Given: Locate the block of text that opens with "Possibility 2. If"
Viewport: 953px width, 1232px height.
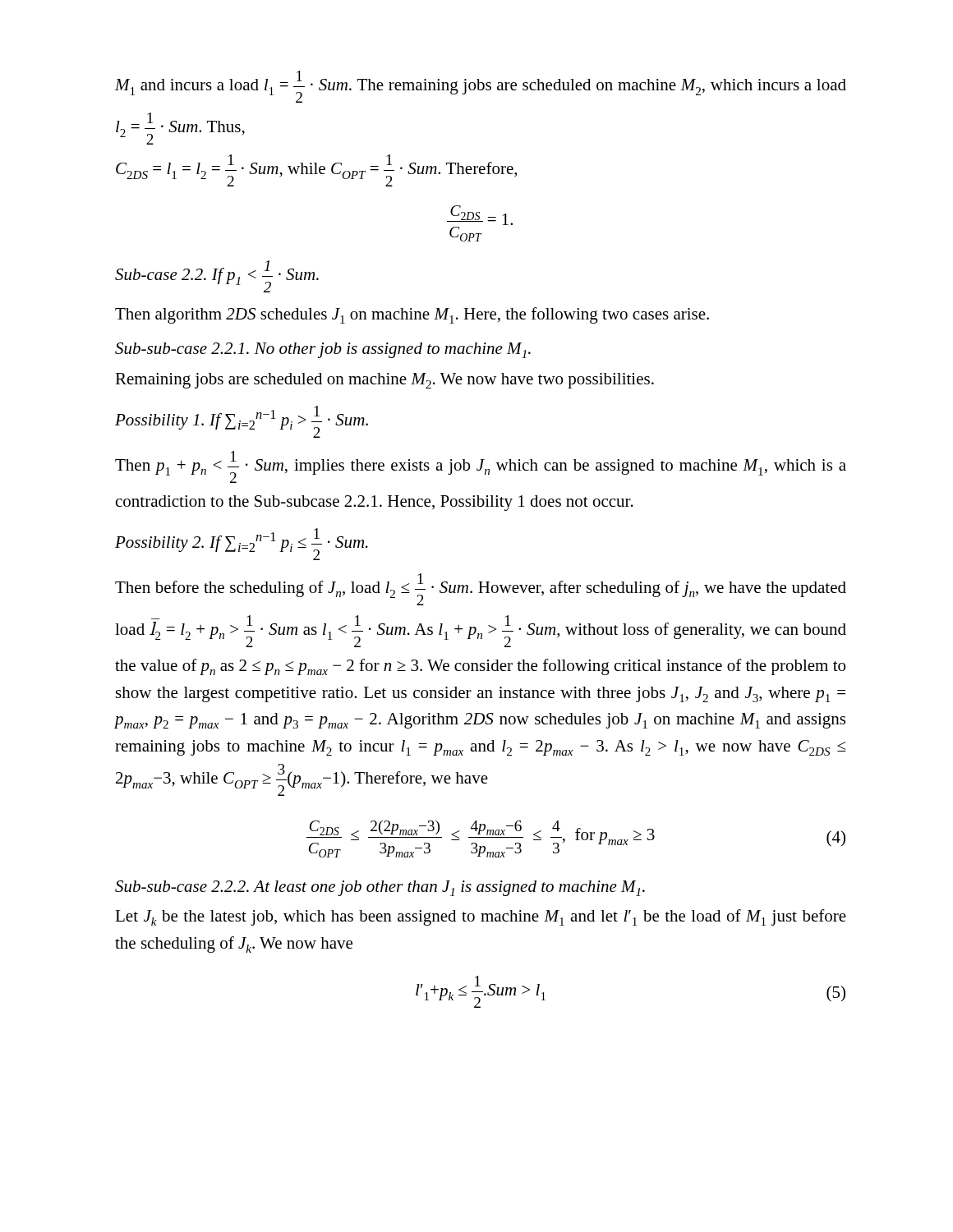Looking at the screenshot, I should pos(481,662).
